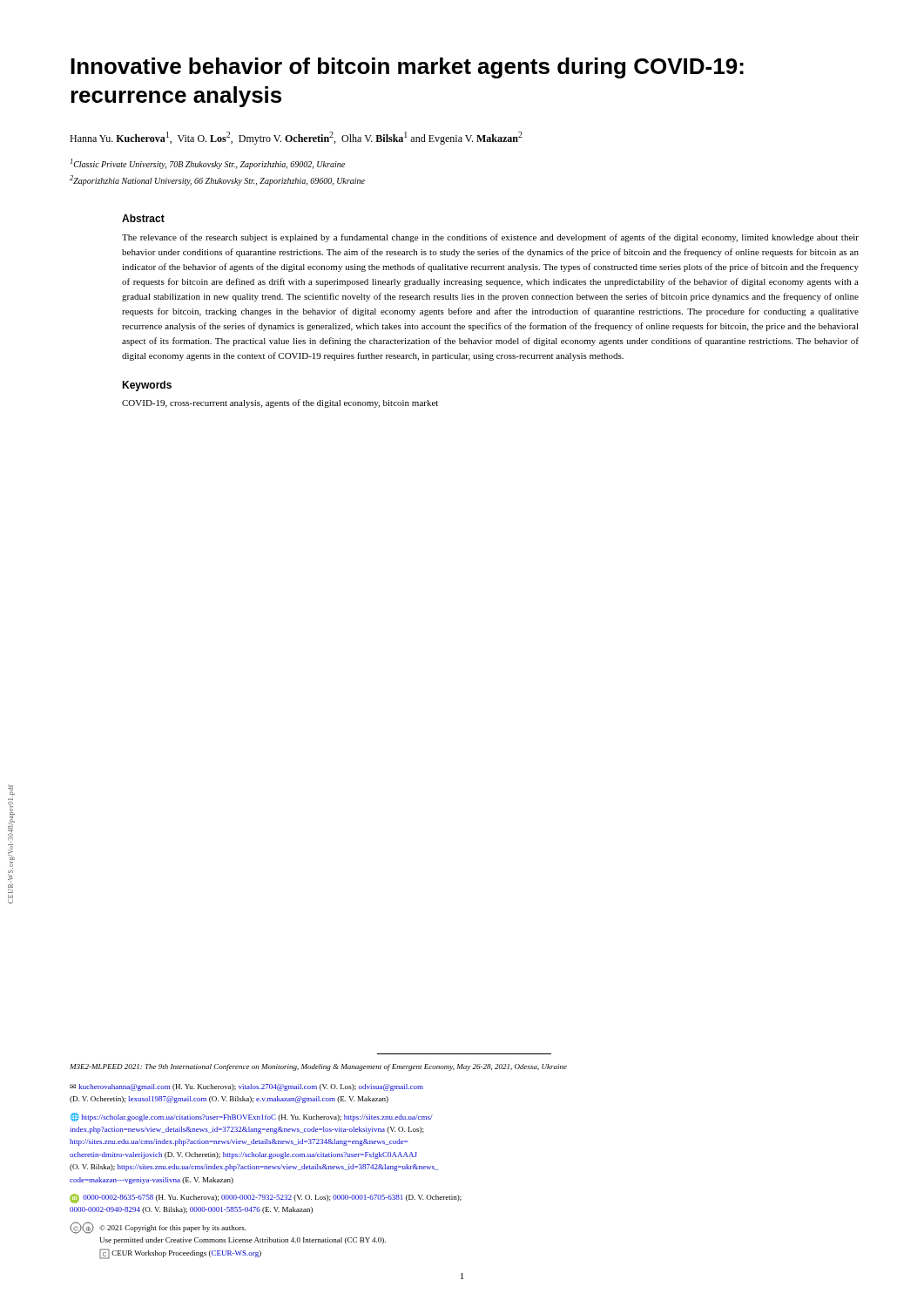Select the title containing "Innovative behavior of"

point(407,80)
